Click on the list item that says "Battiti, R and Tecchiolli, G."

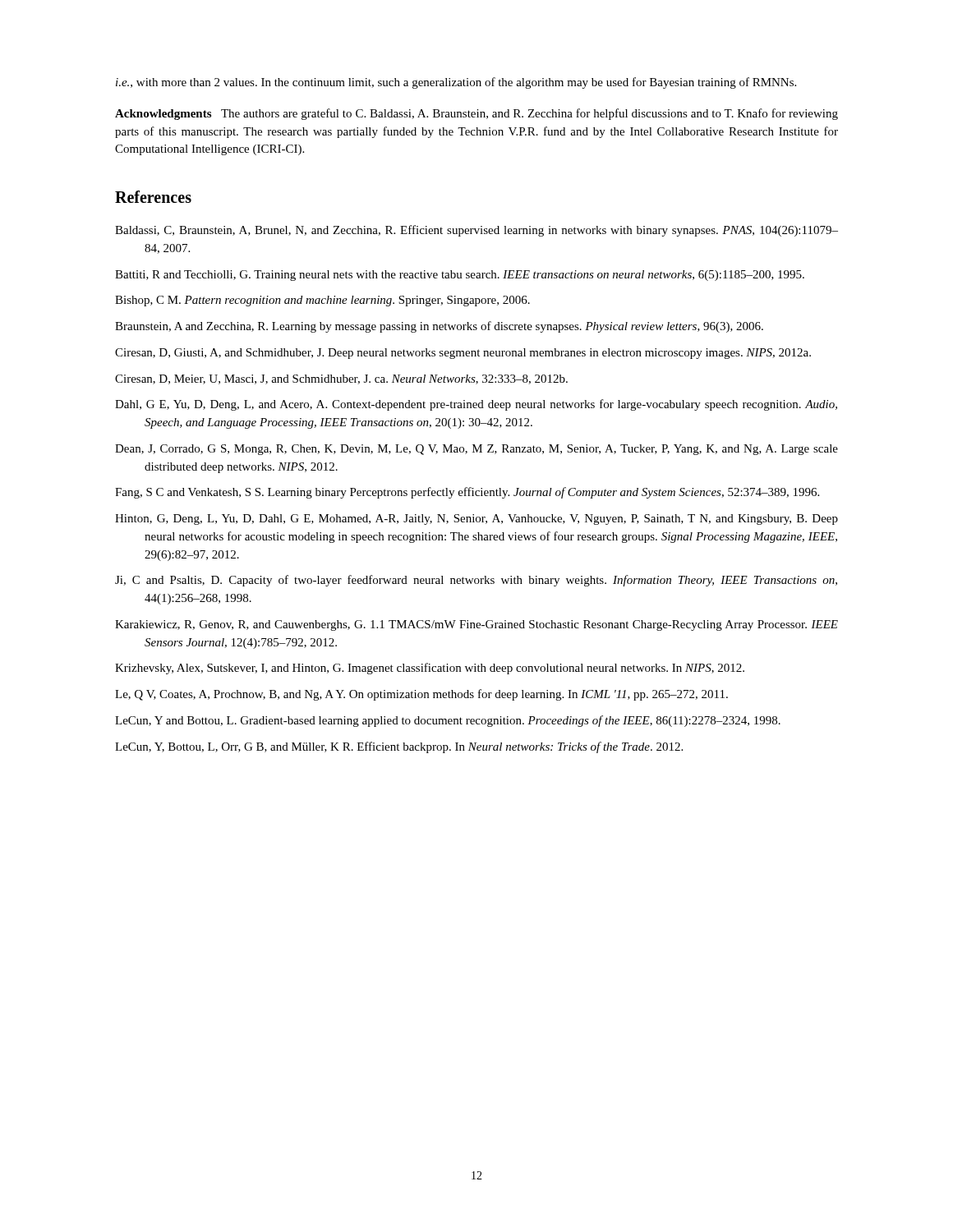460,274
